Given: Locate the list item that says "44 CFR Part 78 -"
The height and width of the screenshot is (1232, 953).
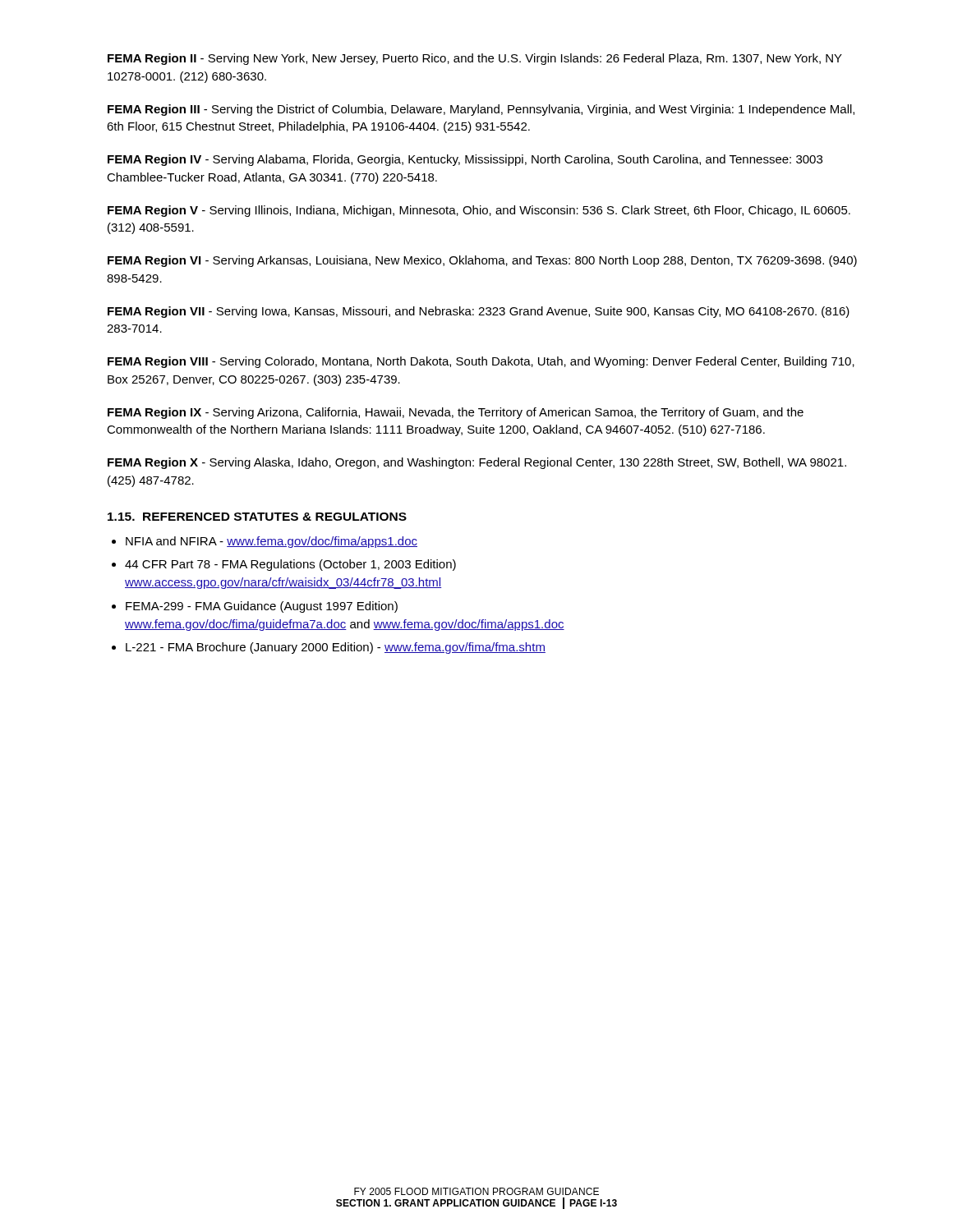Looking at the screenshot, I should pyautogui.click(x=291, y=573).
